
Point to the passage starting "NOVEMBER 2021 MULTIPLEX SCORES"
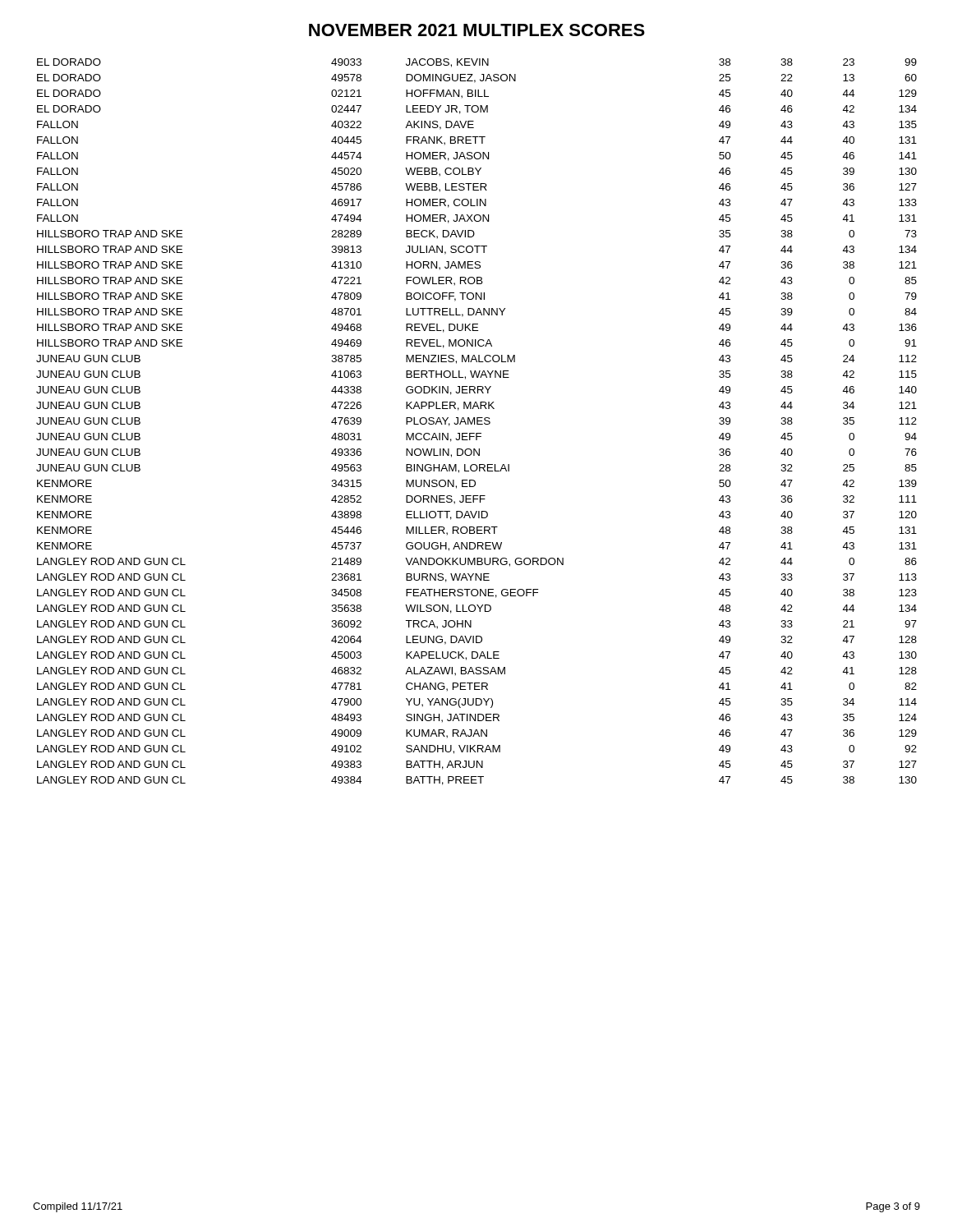476,30
